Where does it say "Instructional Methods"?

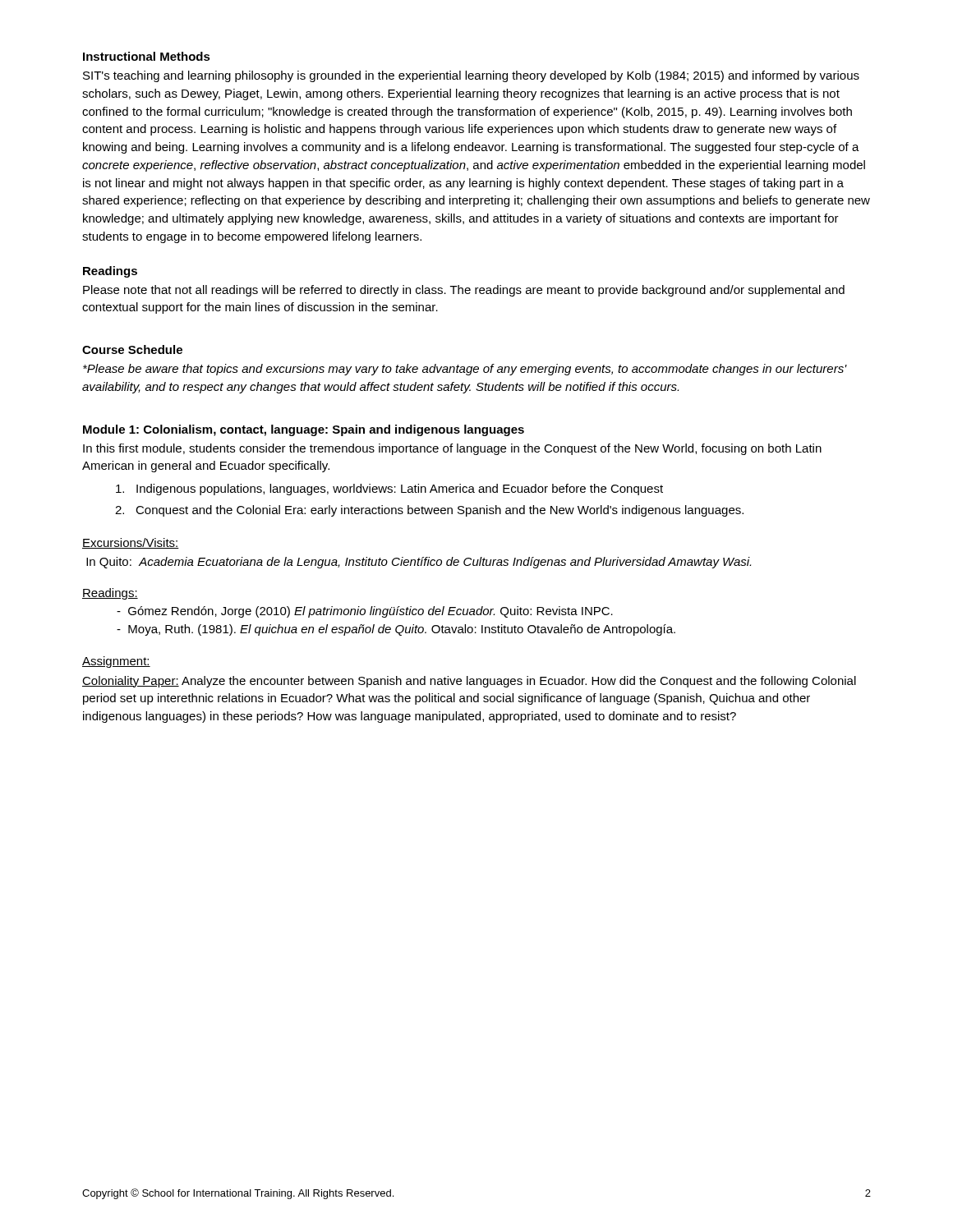146,56
